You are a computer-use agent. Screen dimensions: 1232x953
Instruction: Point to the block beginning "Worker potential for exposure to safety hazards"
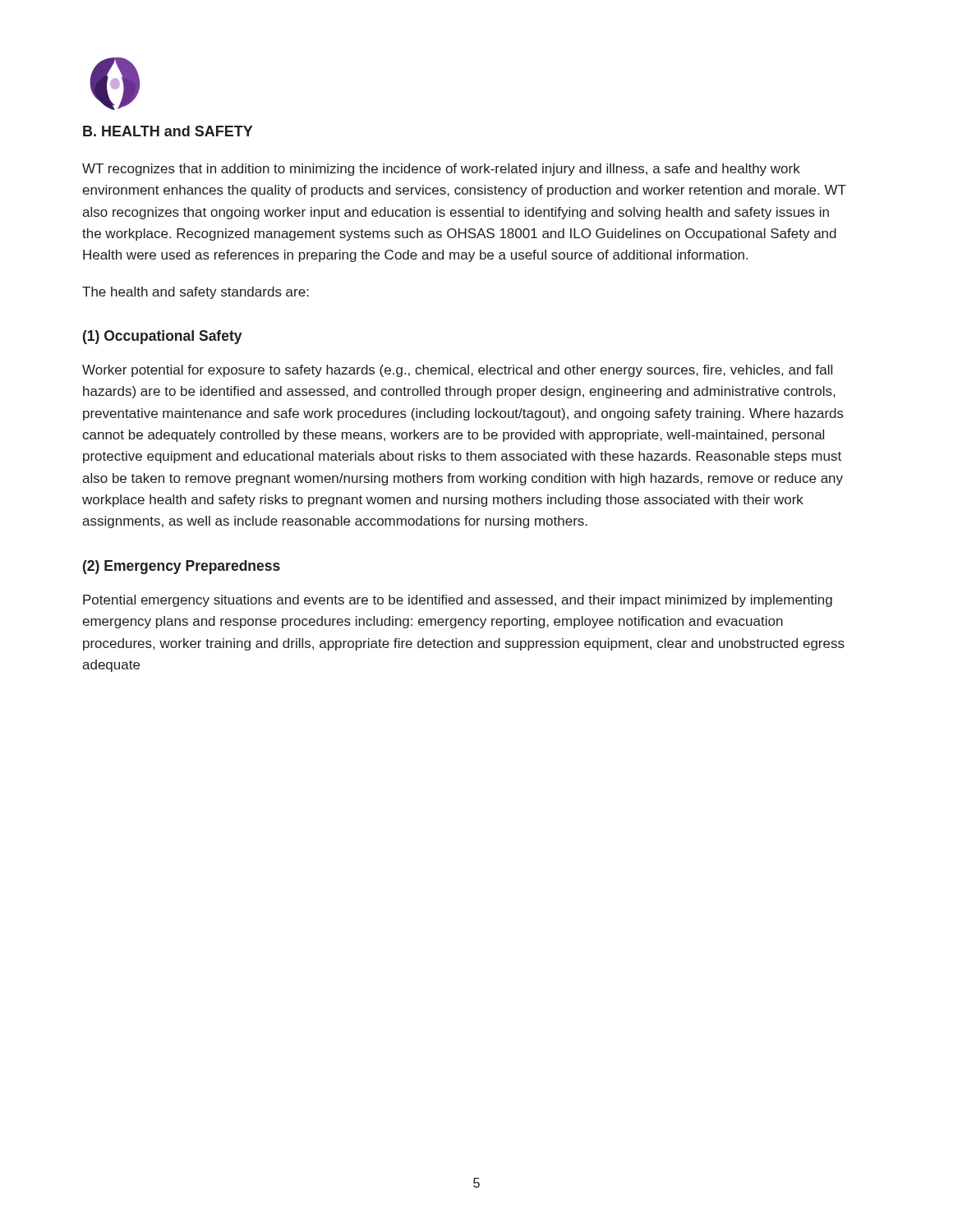click(x=463, y=446)
